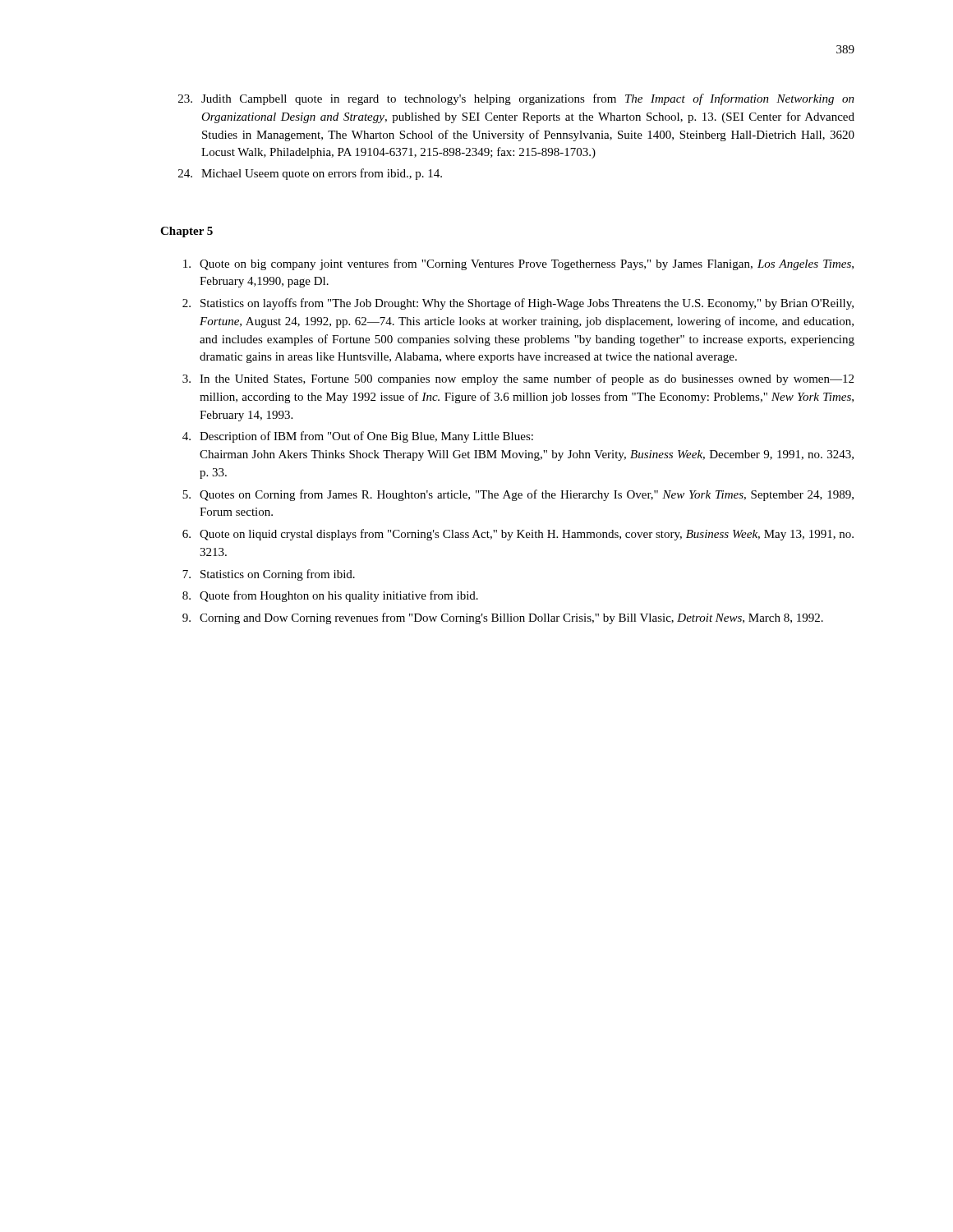Click on the list item with the text "8. Quote from Houghton on his quality"

coord(330,596)
